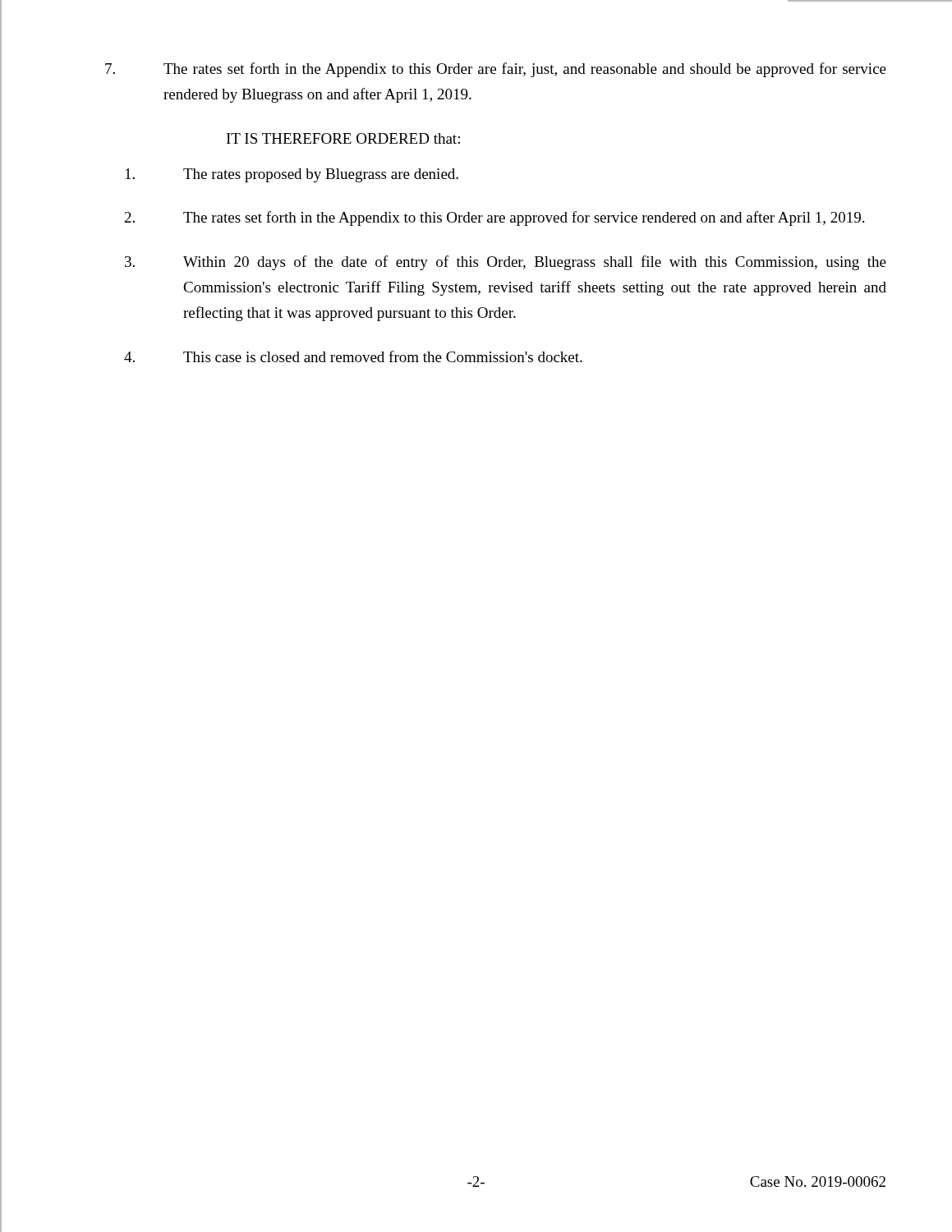Where is the passage that starts "2. The rates set forth in"?
This screenshot has height=1232, width=952.
483,218
